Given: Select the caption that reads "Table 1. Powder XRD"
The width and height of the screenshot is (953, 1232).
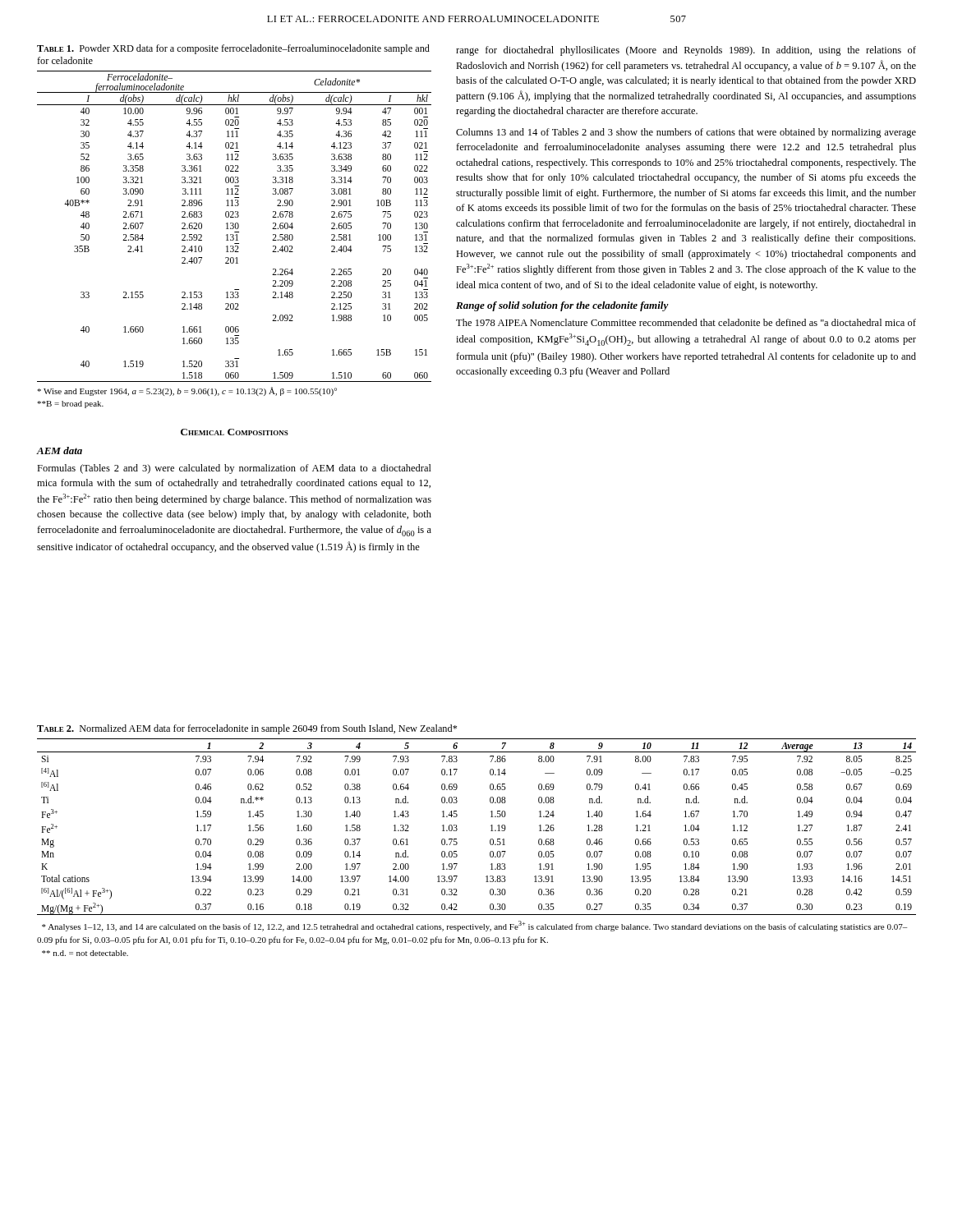Looking at the screenshot, I should coord(233,55).
